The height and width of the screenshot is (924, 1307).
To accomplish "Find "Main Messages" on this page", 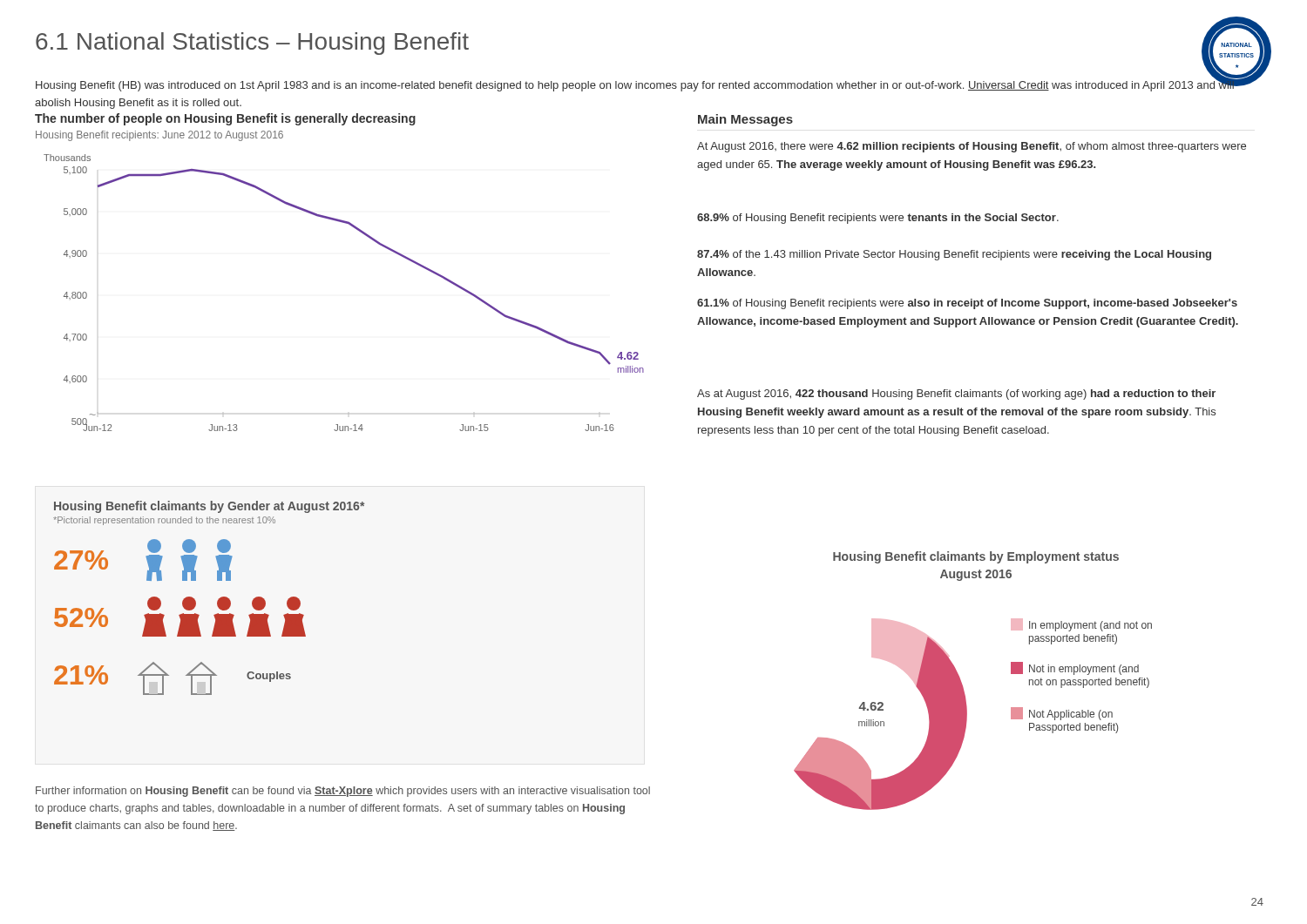I will 745,119.
